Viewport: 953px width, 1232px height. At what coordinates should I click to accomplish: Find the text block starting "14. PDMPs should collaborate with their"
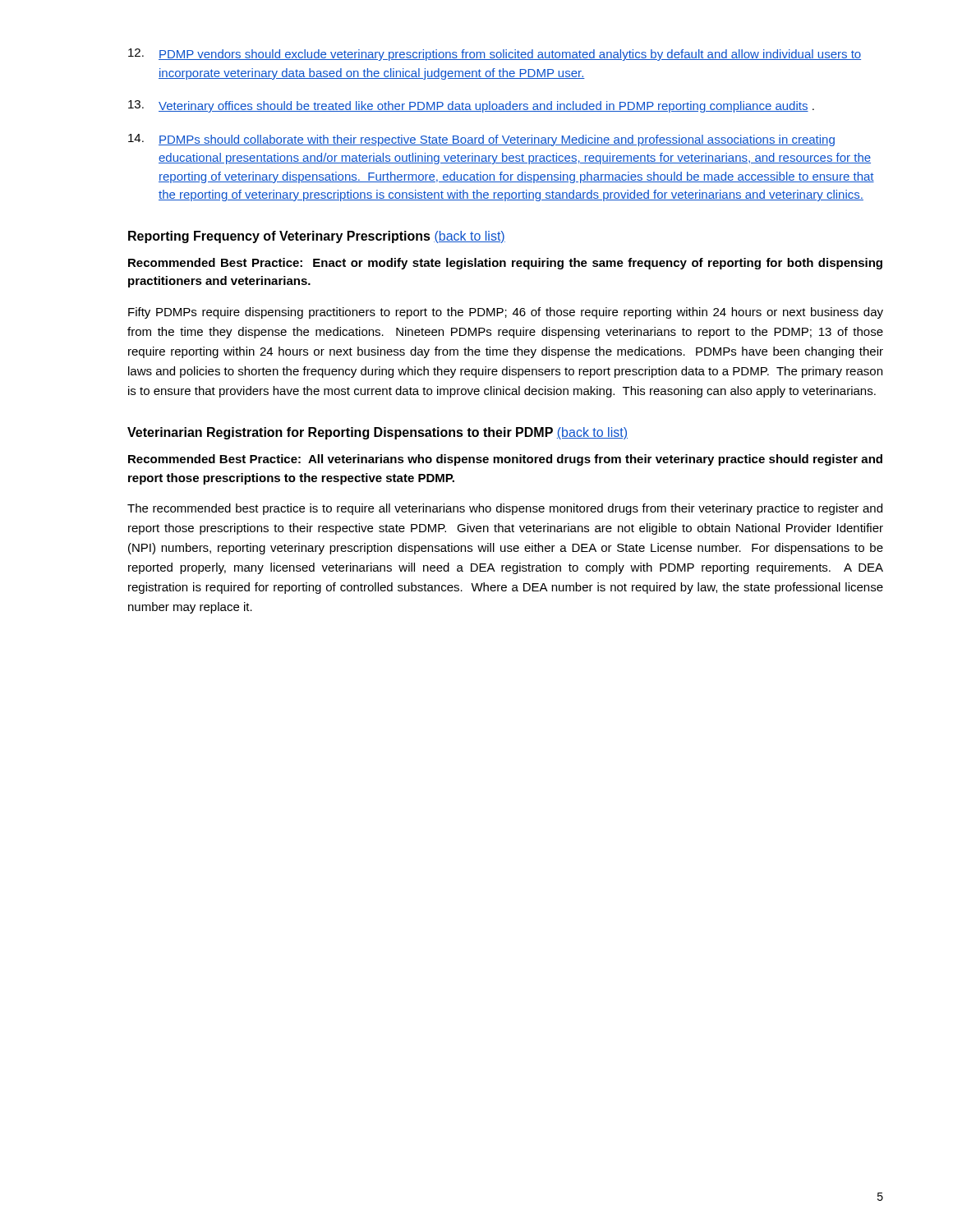click(x=505, y=167)
